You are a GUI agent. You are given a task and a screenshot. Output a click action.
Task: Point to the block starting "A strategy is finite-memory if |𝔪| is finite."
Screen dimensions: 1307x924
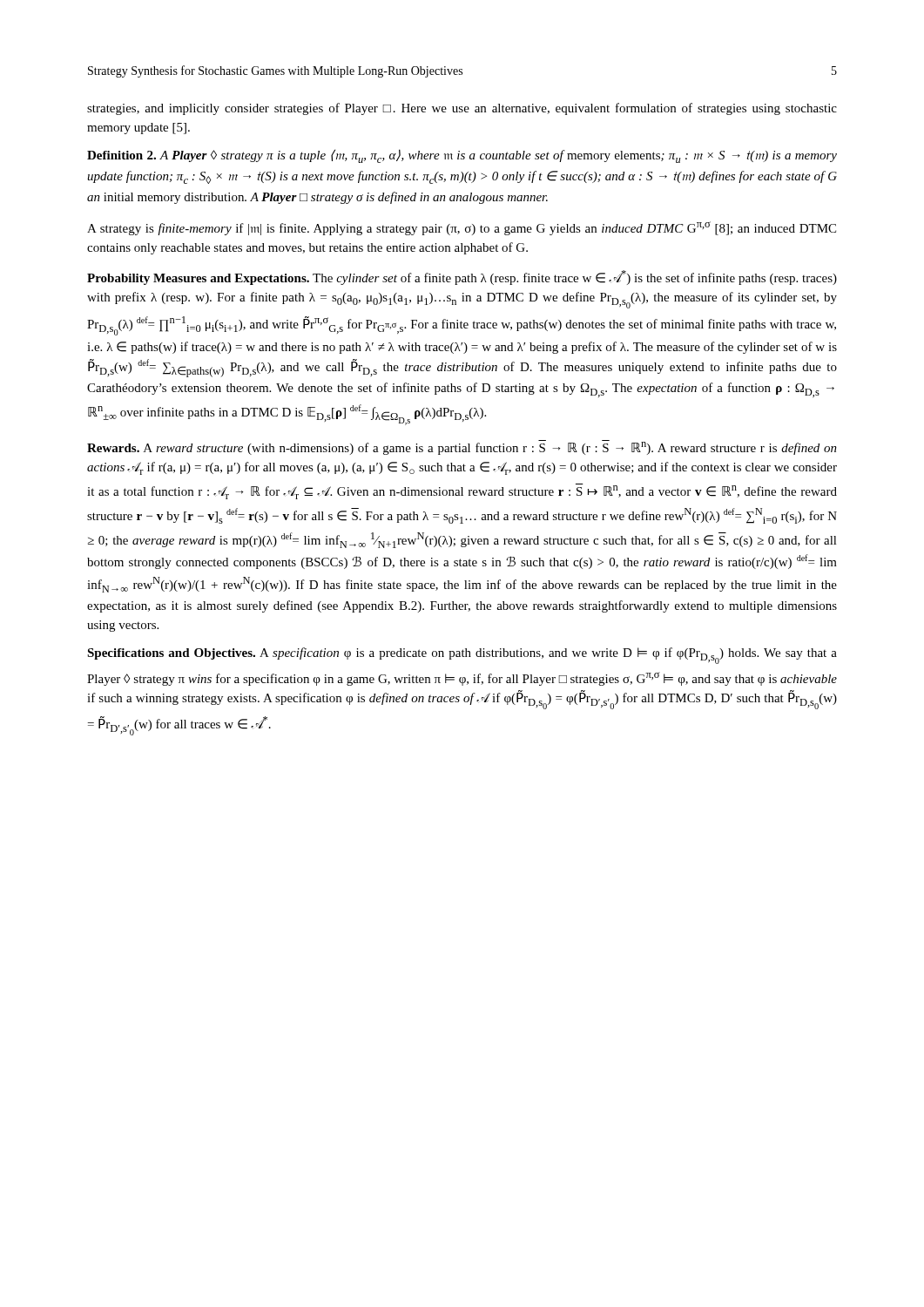point(462,237)
